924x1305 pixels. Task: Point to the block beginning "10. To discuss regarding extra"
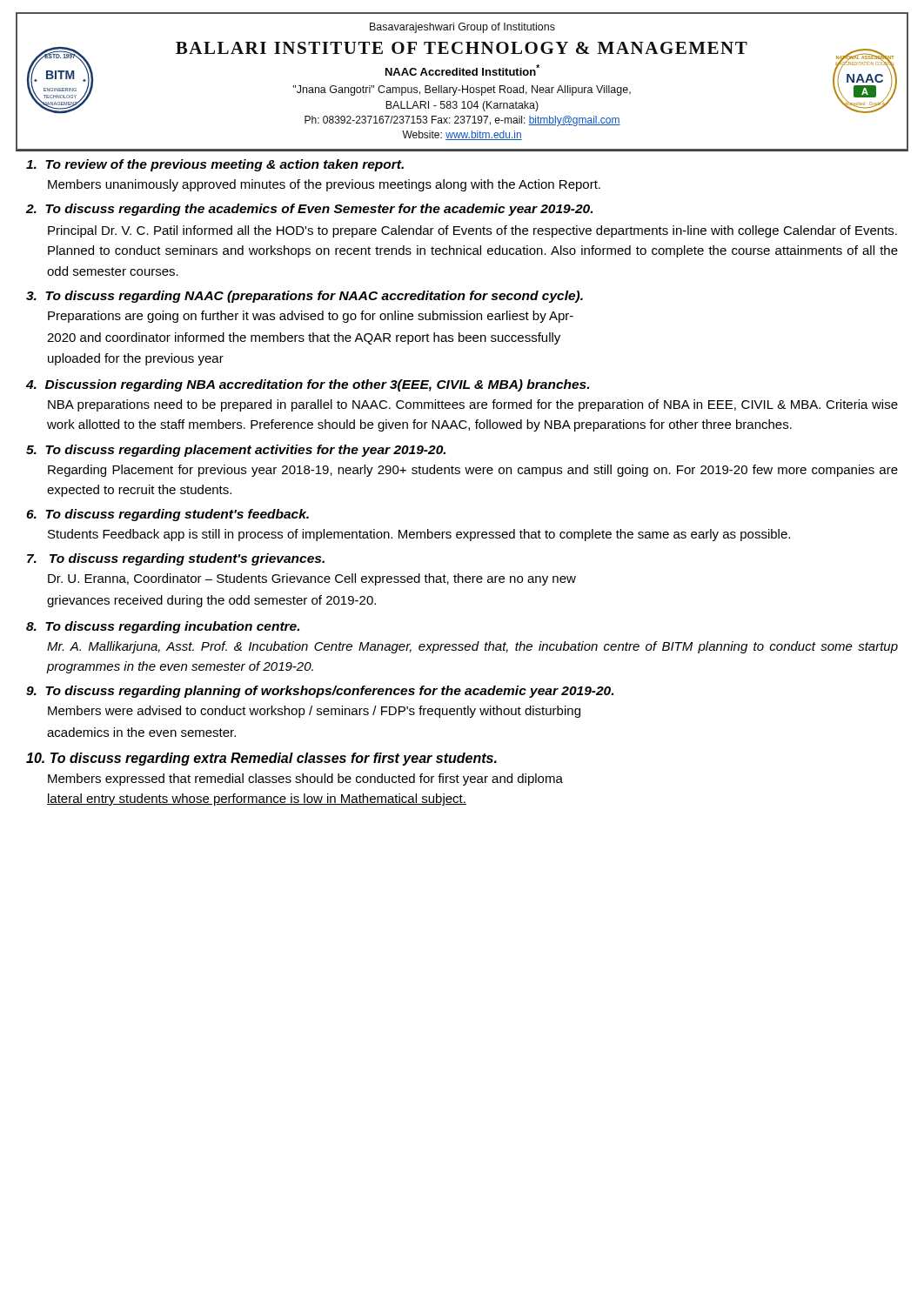pos(462,780)
